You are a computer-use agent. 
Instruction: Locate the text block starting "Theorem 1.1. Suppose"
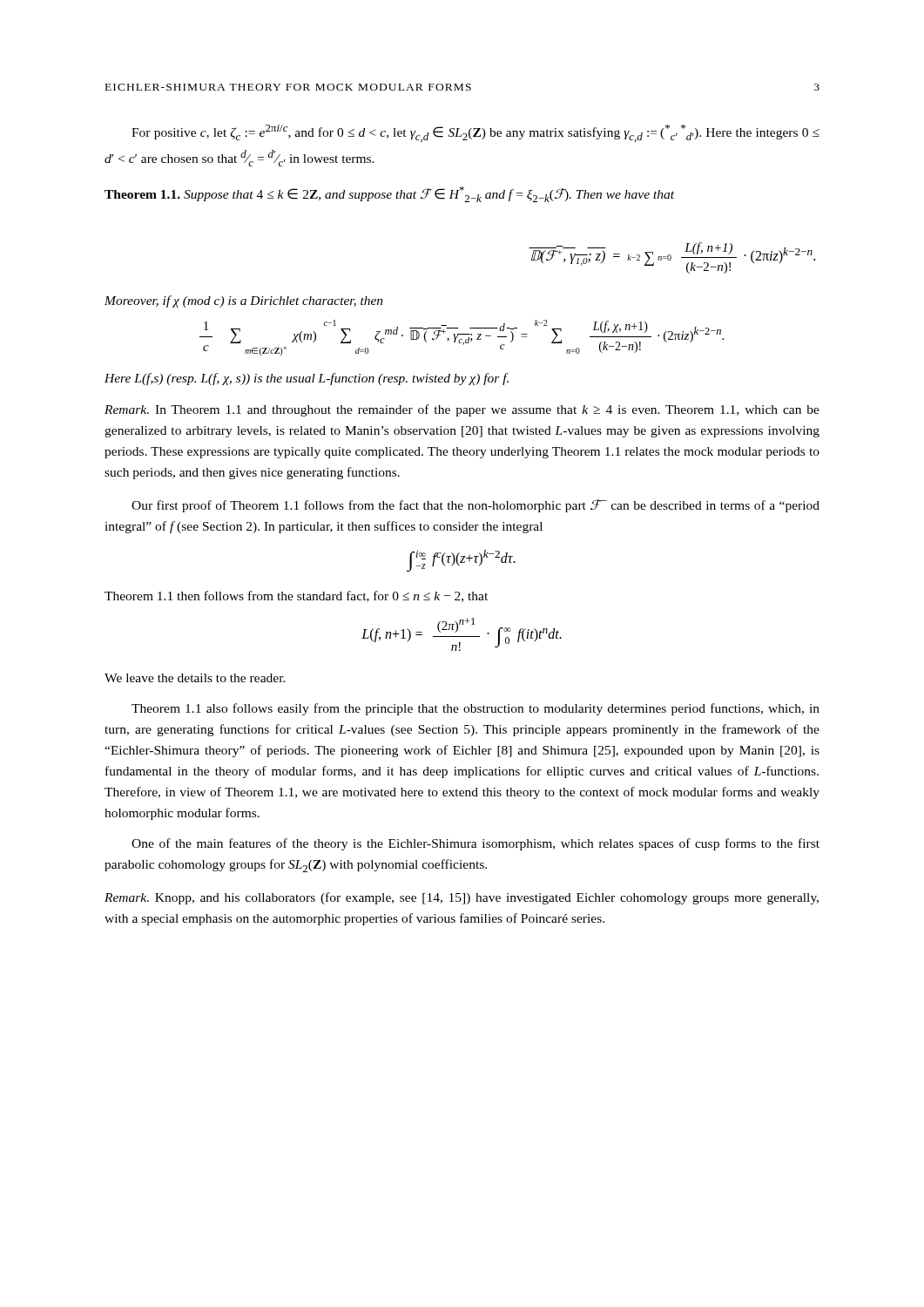coord(462,195)
